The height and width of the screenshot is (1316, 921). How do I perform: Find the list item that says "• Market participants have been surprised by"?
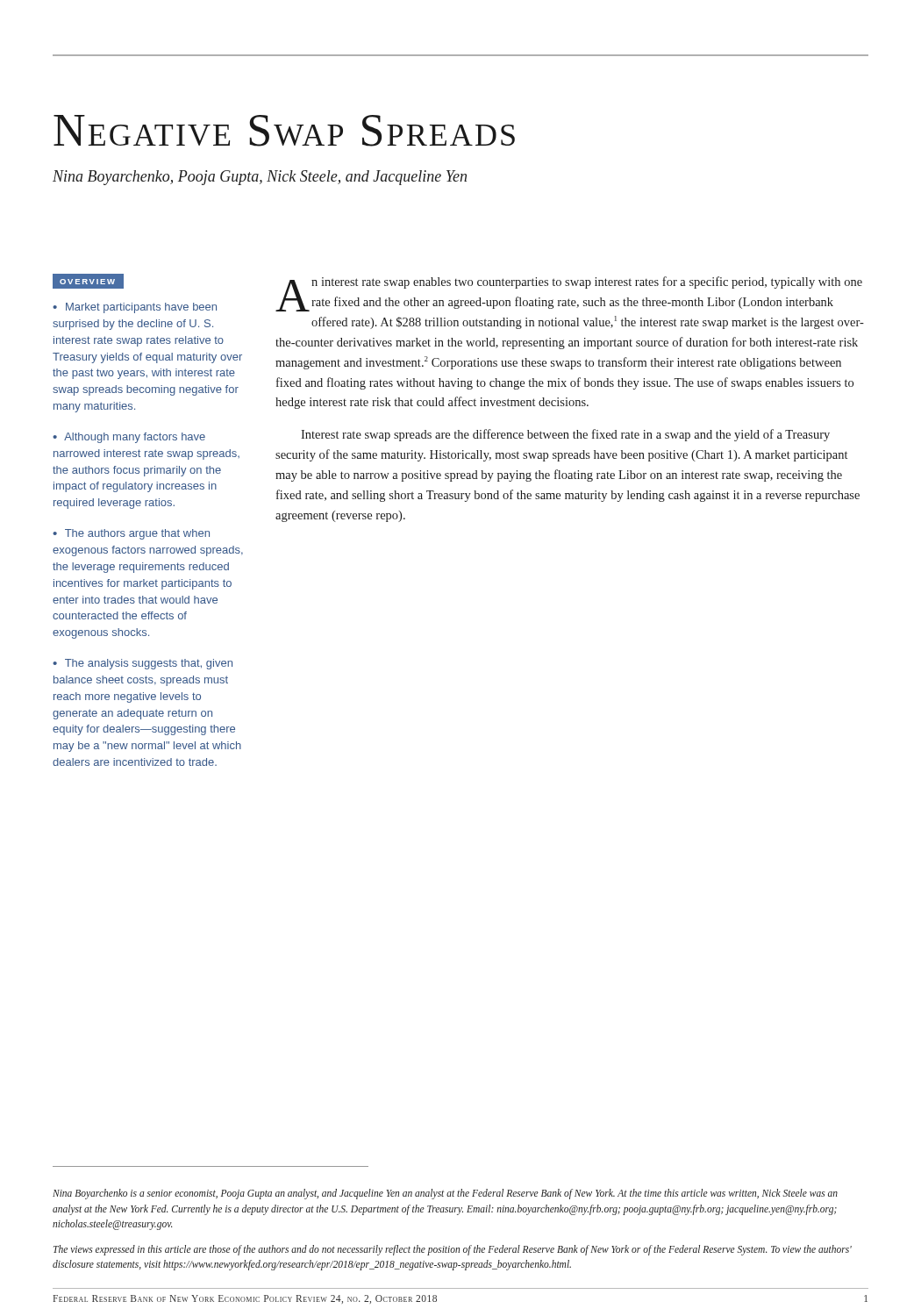coord(147,356)
